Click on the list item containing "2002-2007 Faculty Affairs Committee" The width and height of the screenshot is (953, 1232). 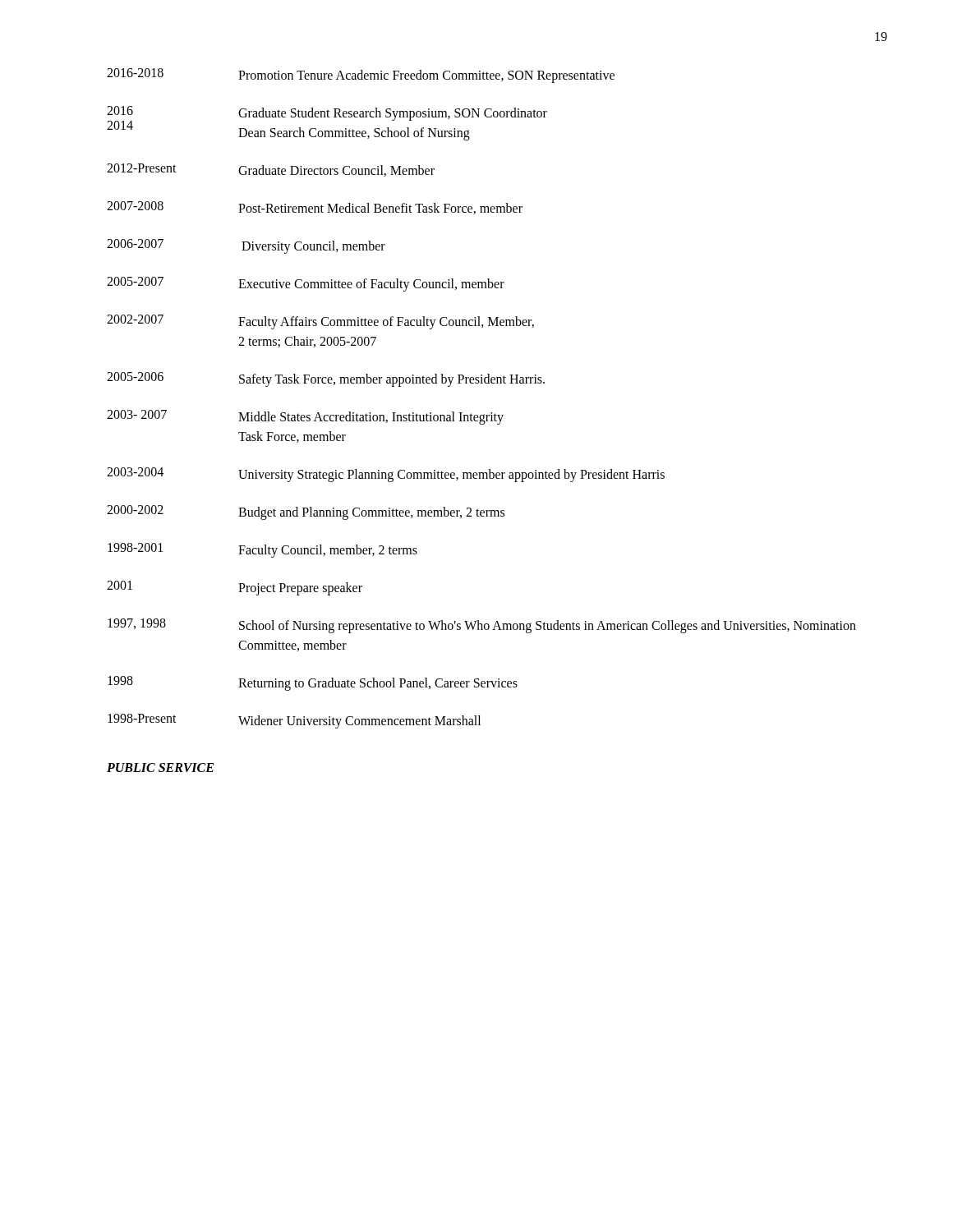(x=497, y=332)
